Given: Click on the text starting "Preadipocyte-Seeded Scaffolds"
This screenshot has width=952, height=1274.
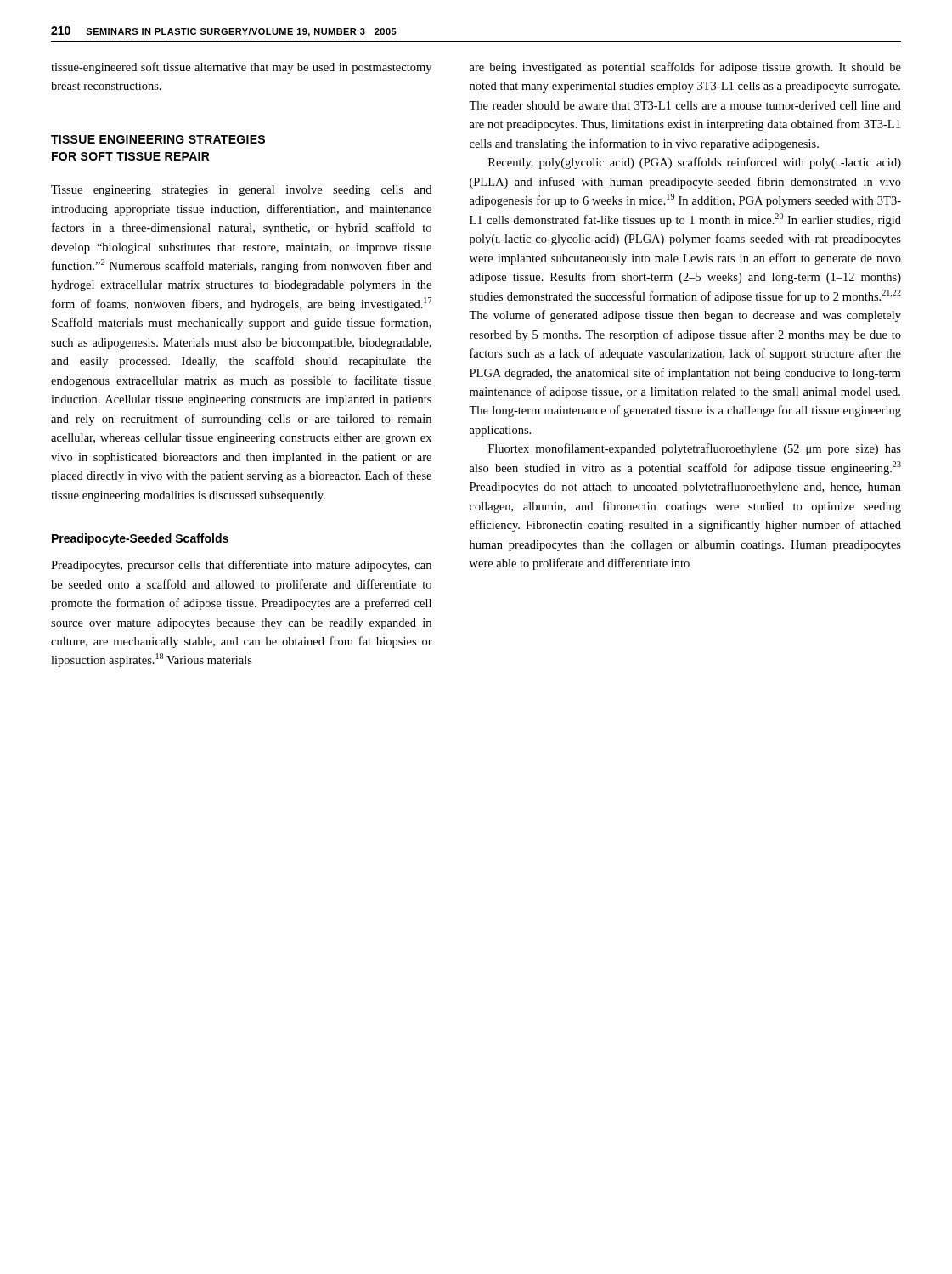Looking at the screenshot, I should (x=140, y=539).
